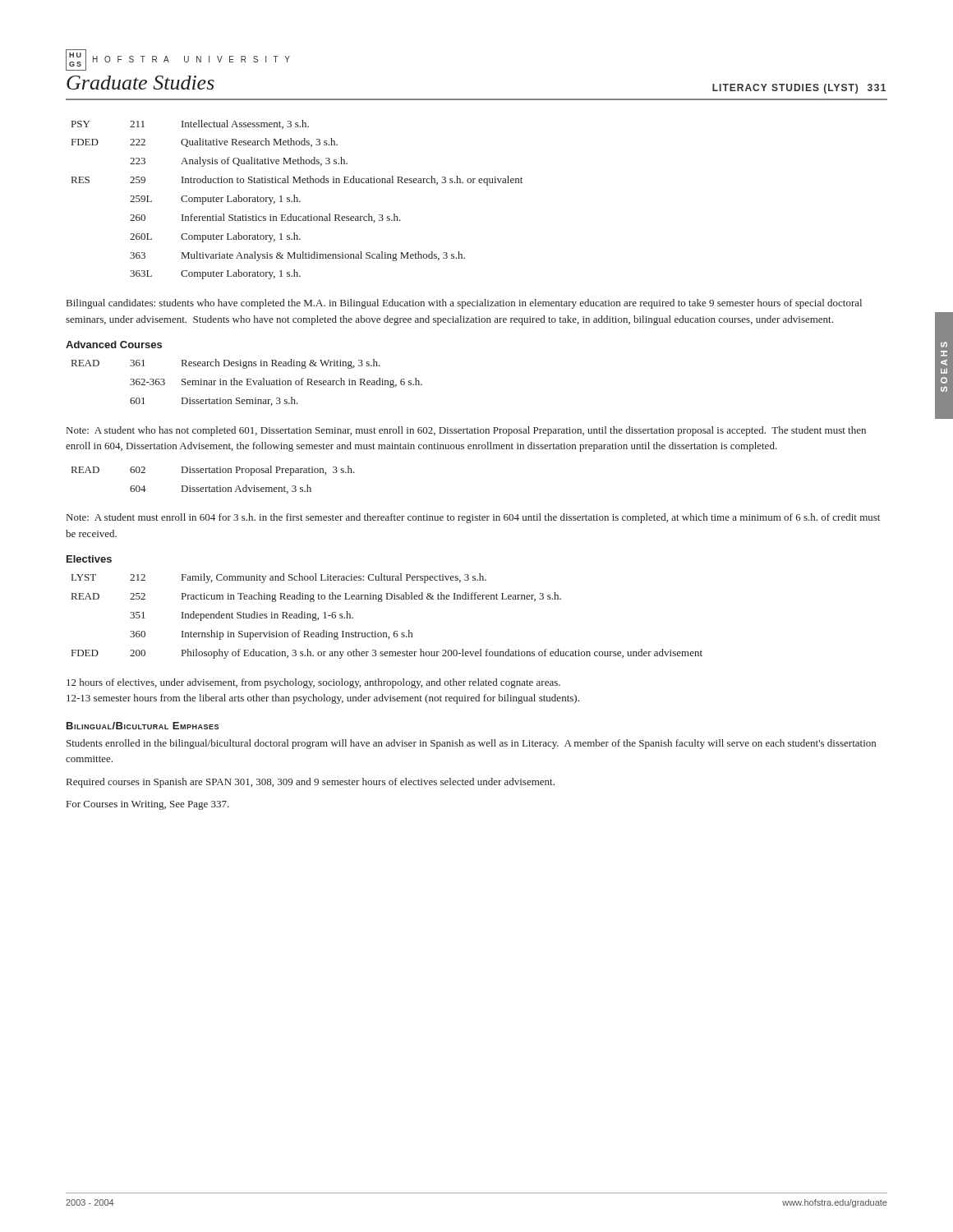Find the text block containing "Bilingual candidates: students who have completed the M.A."

click(464, 311)
